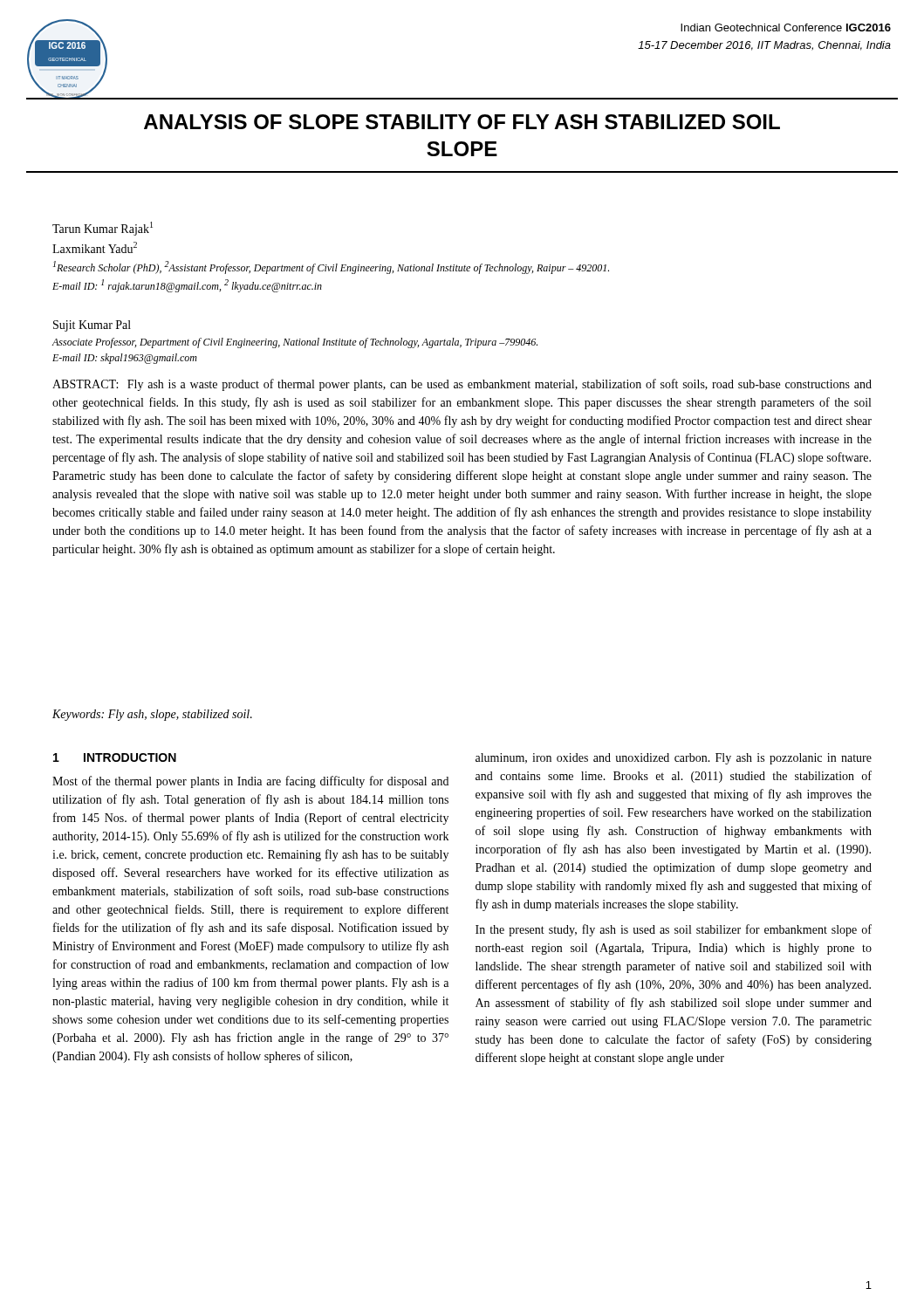924x1309 pixels.
Task: Locate the text starting "Sujit Kumar Pal Associate Professor, Department of"
Action: pyautogui.click(x=462, y=341)
